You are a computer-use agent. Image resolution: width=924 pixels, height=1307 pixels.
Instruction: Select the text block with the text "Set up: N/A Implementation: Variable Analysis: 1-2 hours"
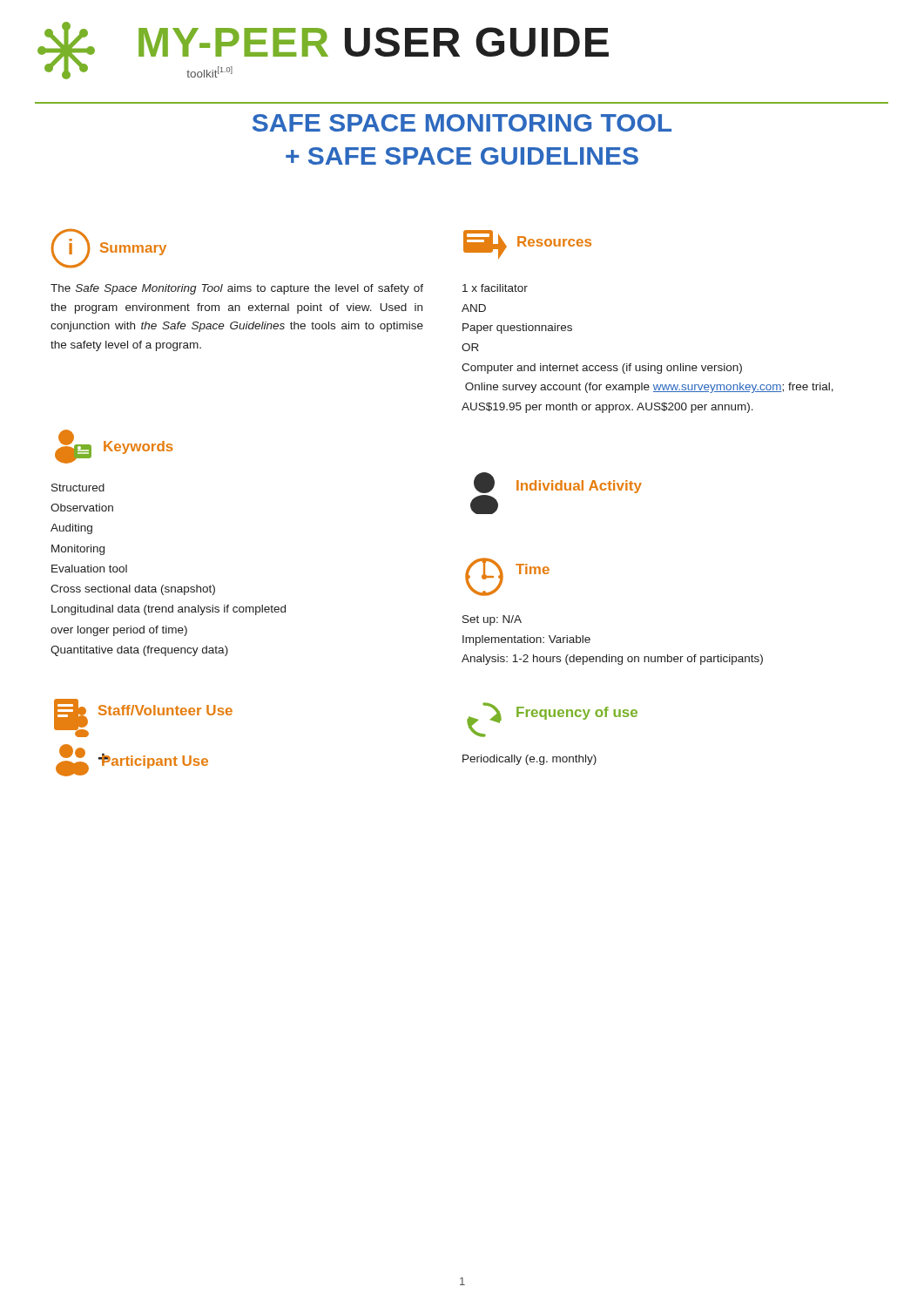[x=492, y=620]
